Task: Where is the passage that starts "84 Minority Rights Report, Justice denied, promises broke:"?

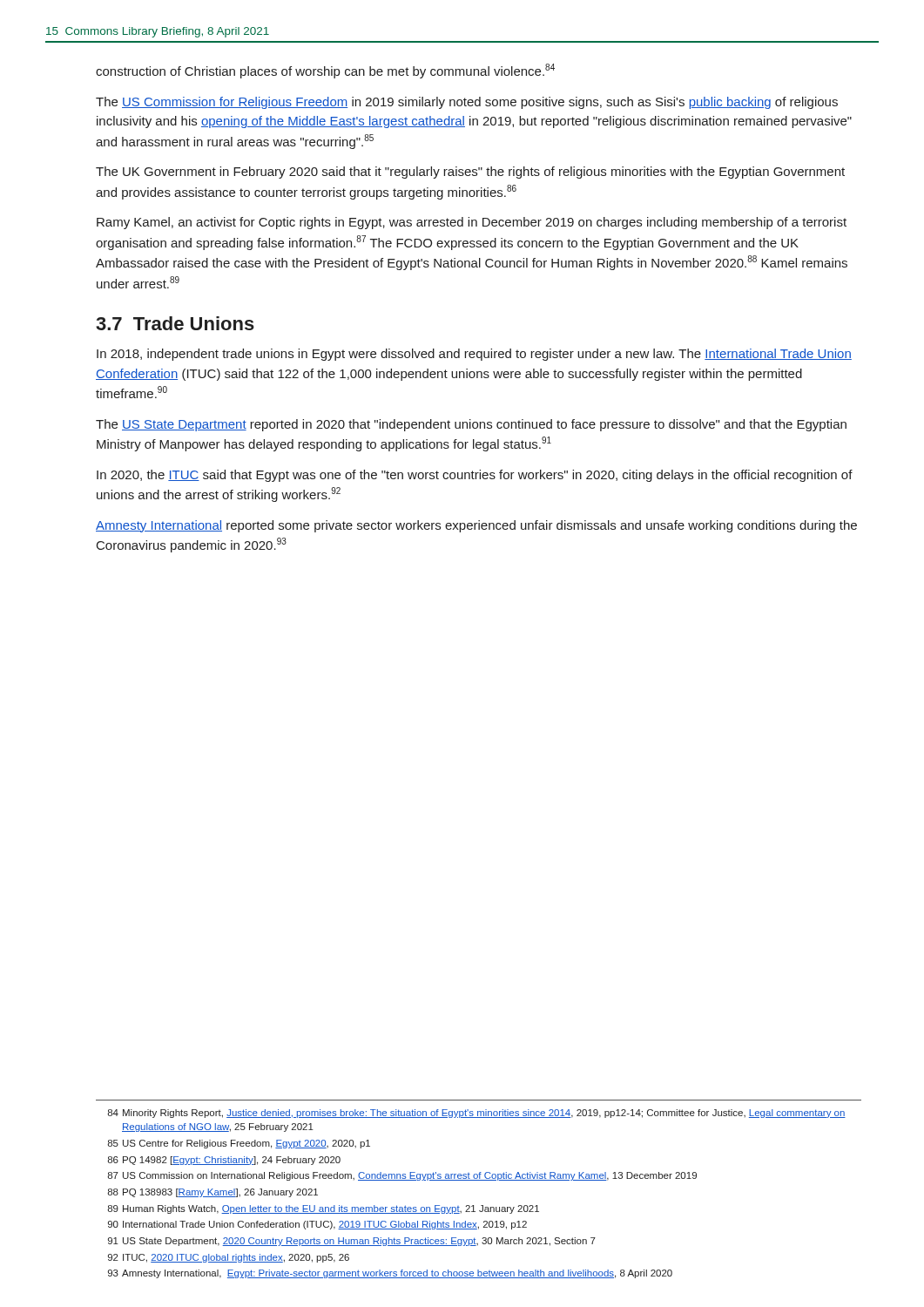Action: pos(479,1120)
